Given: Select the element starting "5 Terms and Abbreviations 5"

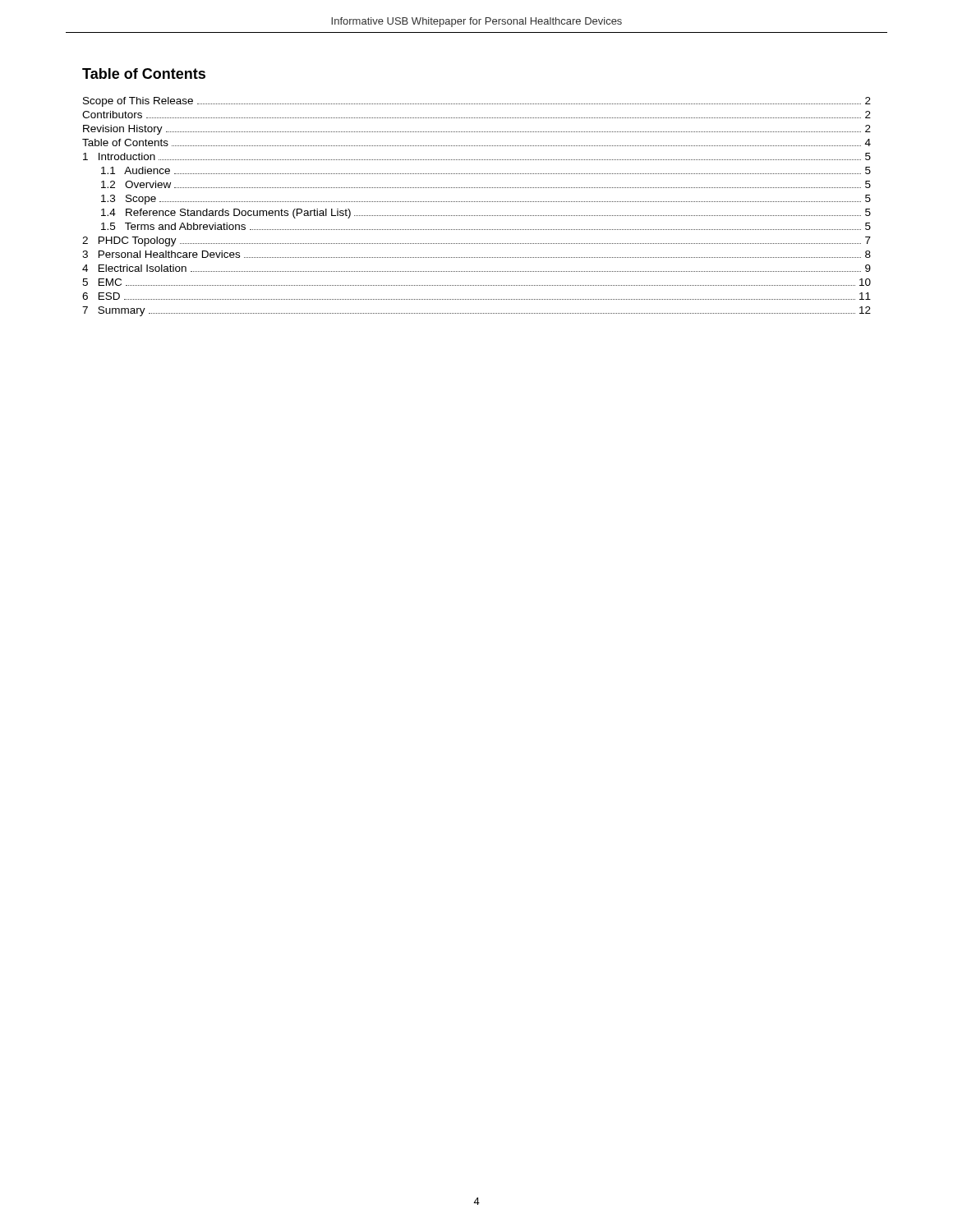Looking at the screenshot, I should [486, 226].
